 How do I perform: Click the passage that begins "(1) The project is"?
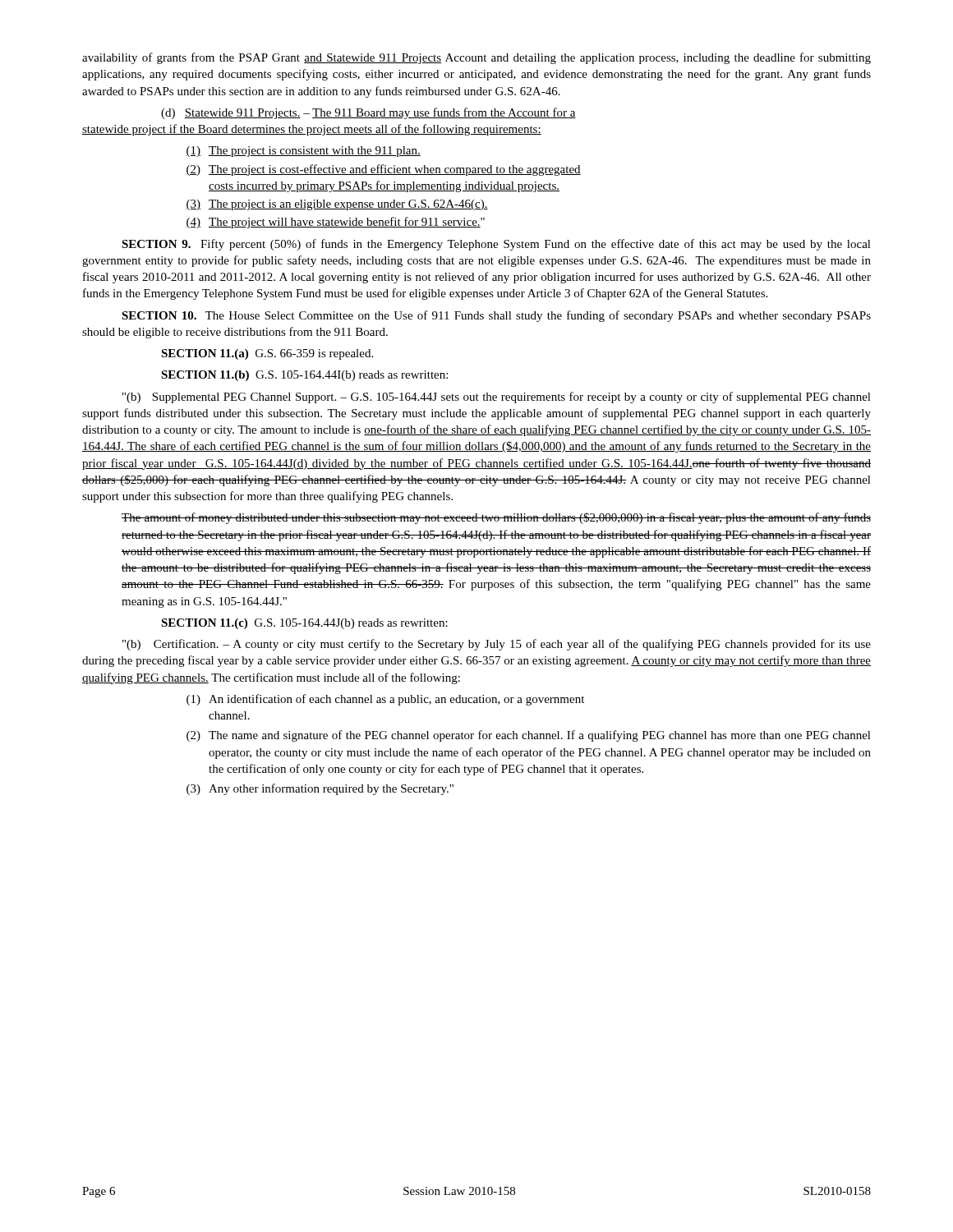303,152
